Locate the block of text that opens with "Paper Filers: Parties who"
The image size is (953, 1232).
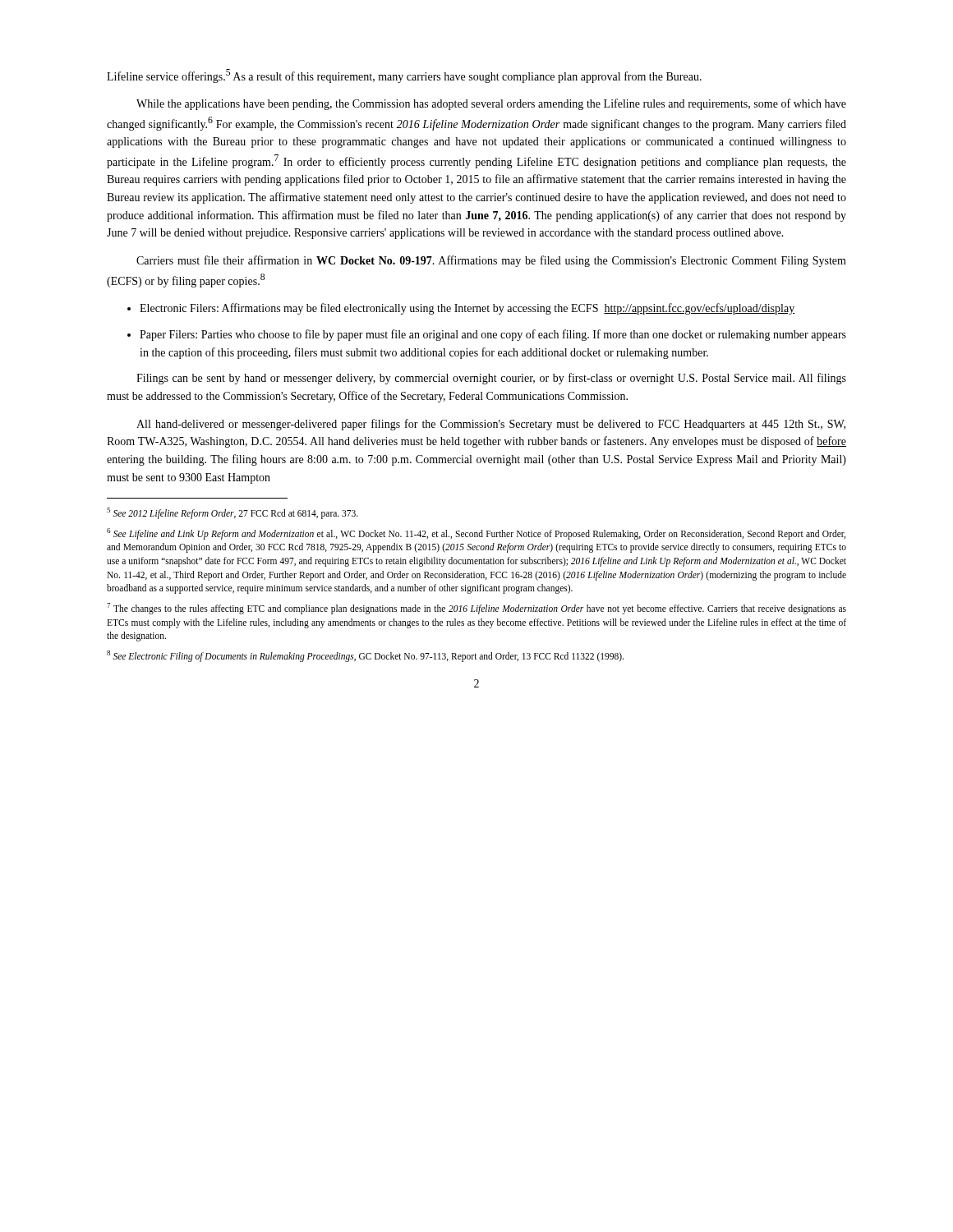tap(493, 343)
